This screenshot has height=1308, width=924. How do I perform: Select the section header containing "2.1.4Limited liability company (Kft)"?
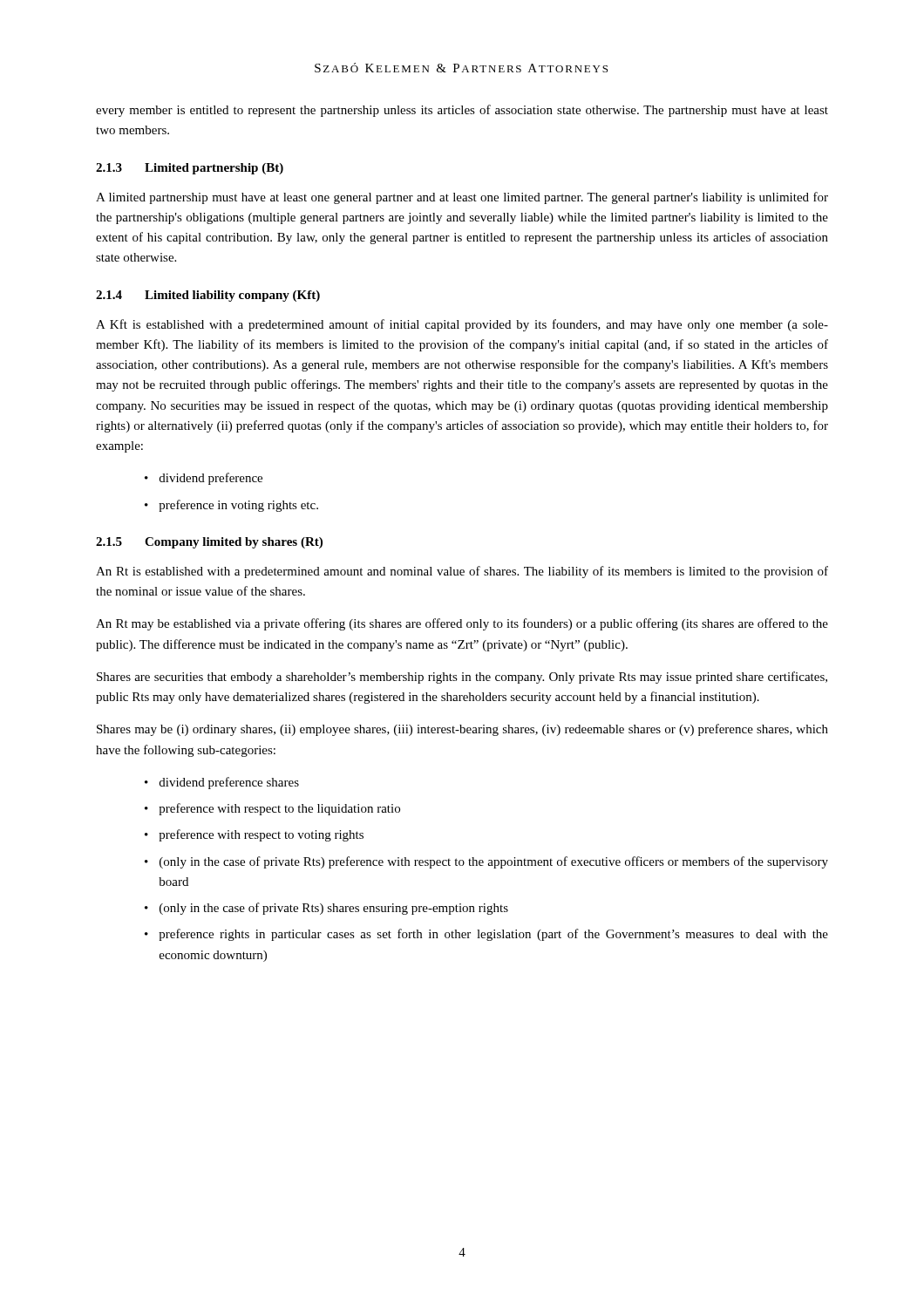208,295
